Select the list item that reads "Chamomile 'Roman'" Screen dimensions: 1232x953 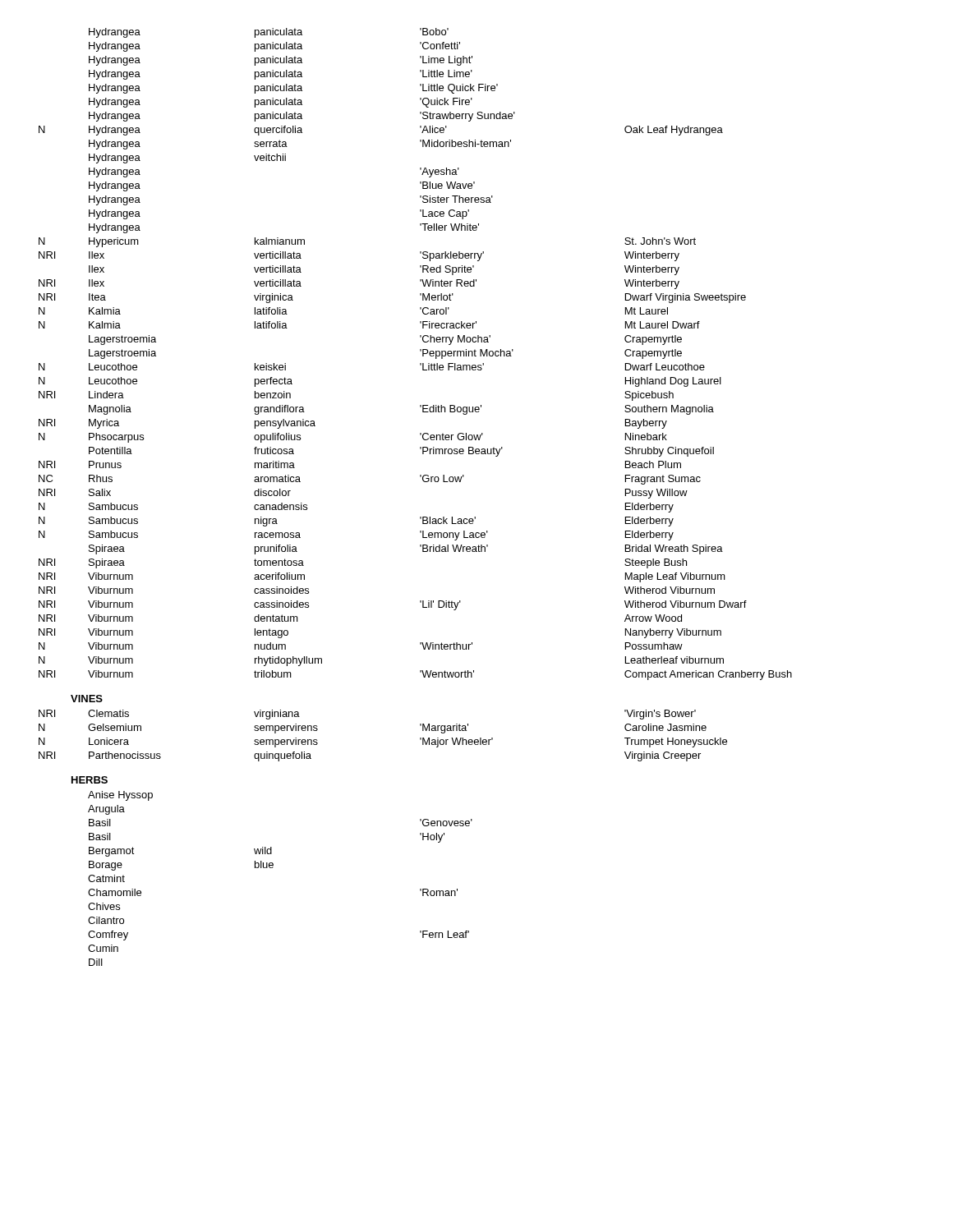pos(112,892)
